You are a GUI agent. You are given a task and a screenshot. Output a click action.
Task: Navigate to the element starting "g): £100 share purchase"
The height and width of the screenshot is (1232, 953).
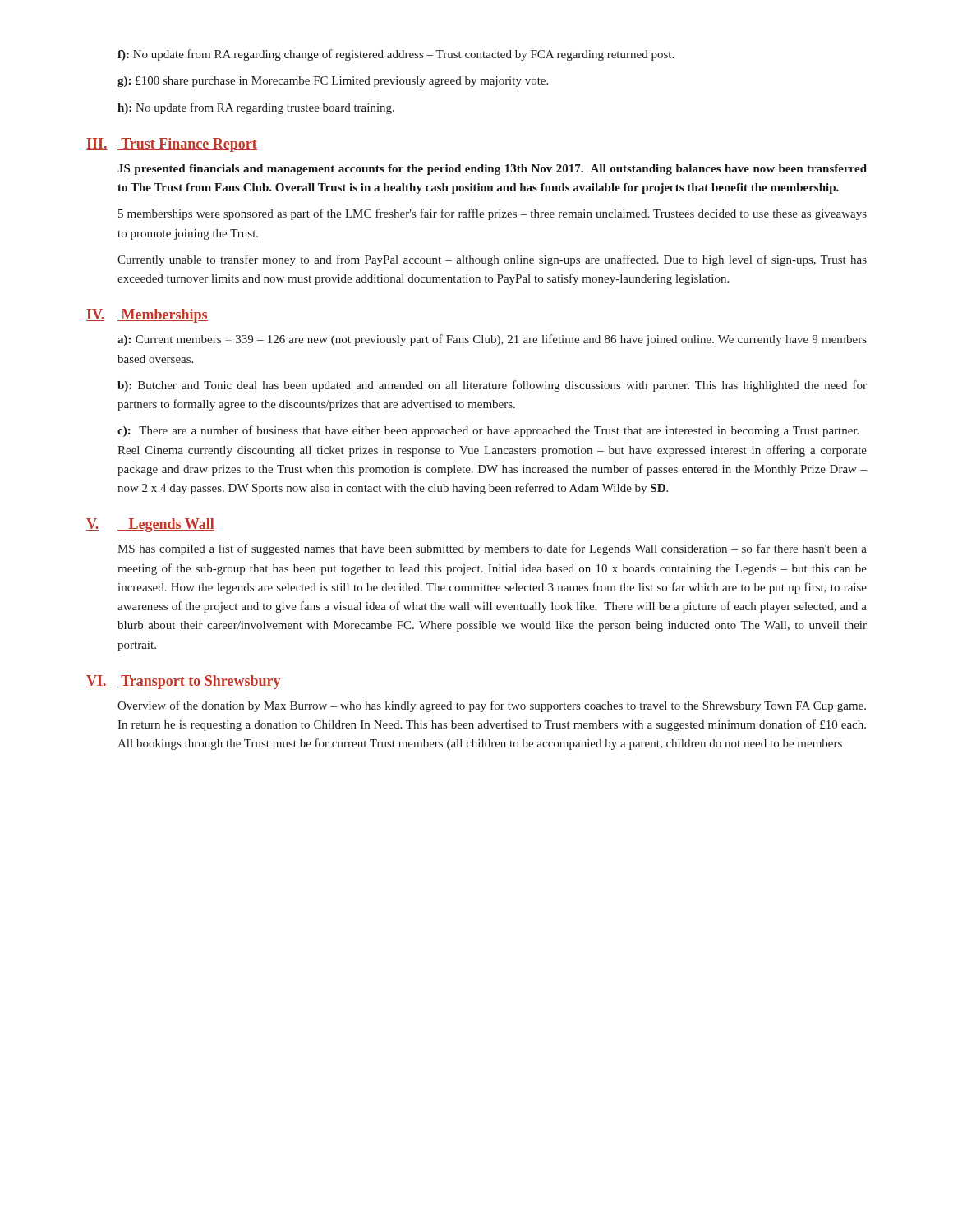pos(333,81)
